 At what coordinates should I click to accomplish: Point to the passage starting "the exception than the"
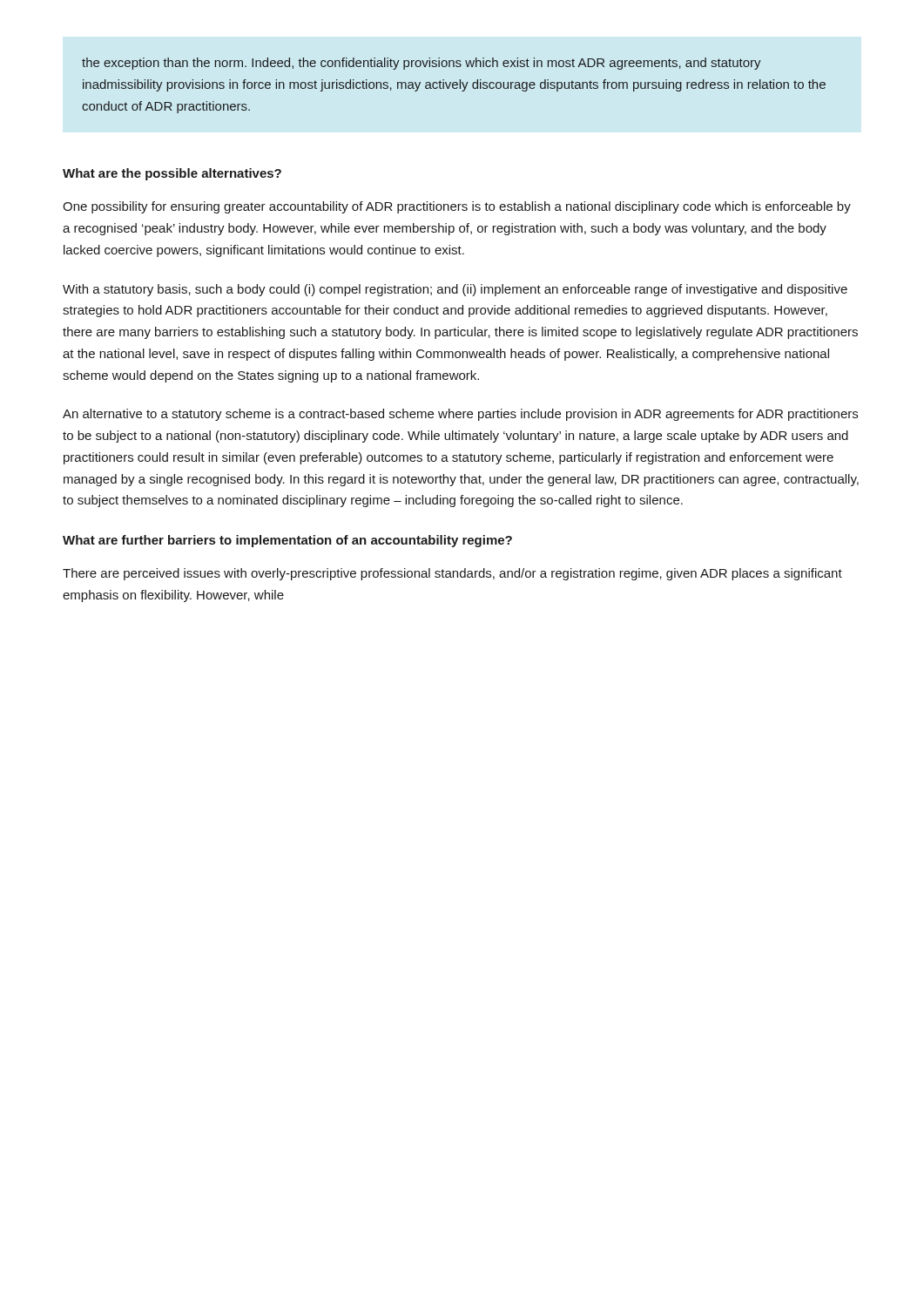pos(454,84)
